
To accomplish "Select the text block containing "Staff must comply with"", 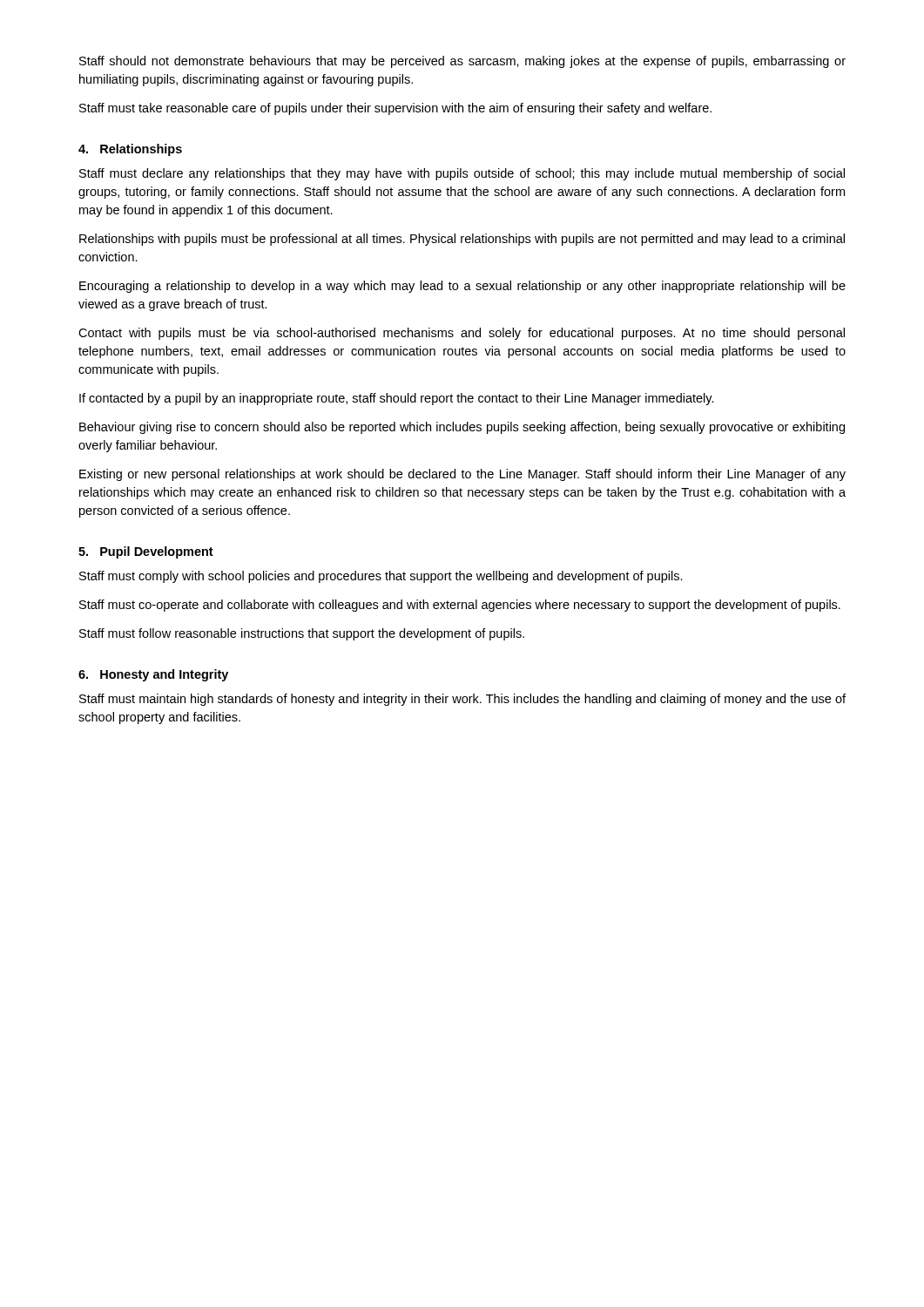I will click(381, 576).
